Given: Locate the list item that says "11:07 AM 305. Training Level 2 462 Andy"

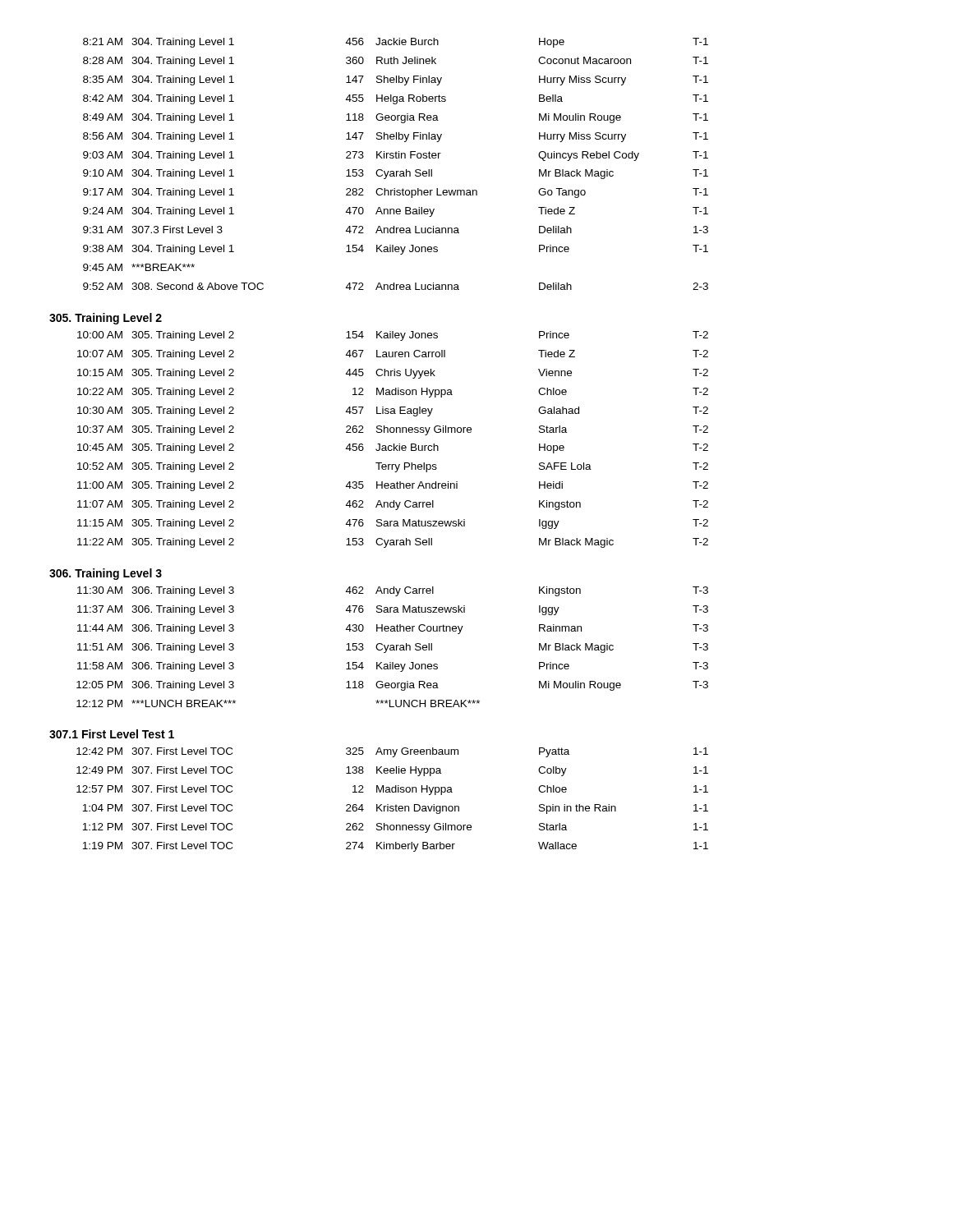Looking at the screenshot, I should tap(396, 505).
